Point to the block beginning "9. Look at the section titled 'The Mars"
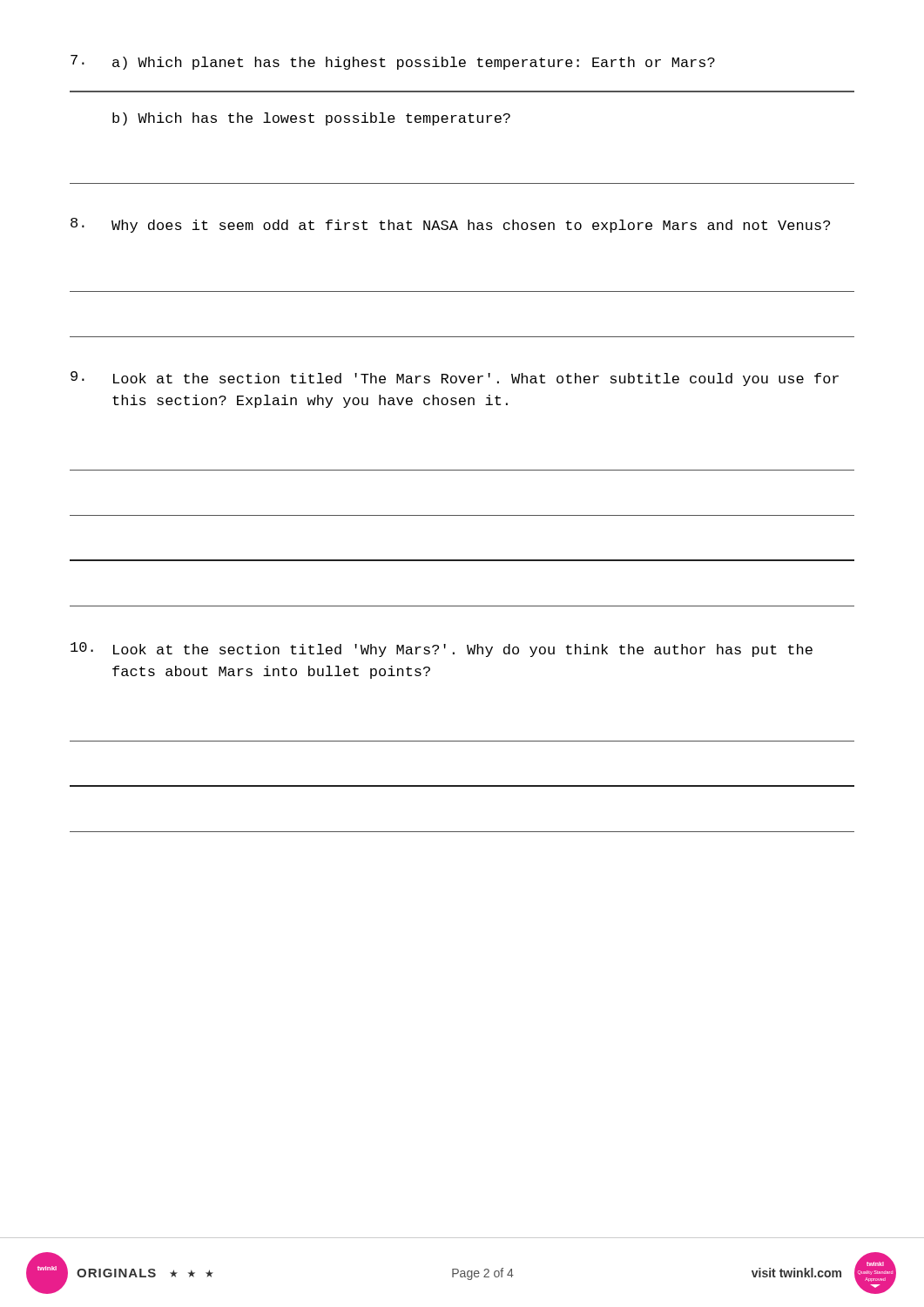The image size is (924, 1307). point(455,379)
